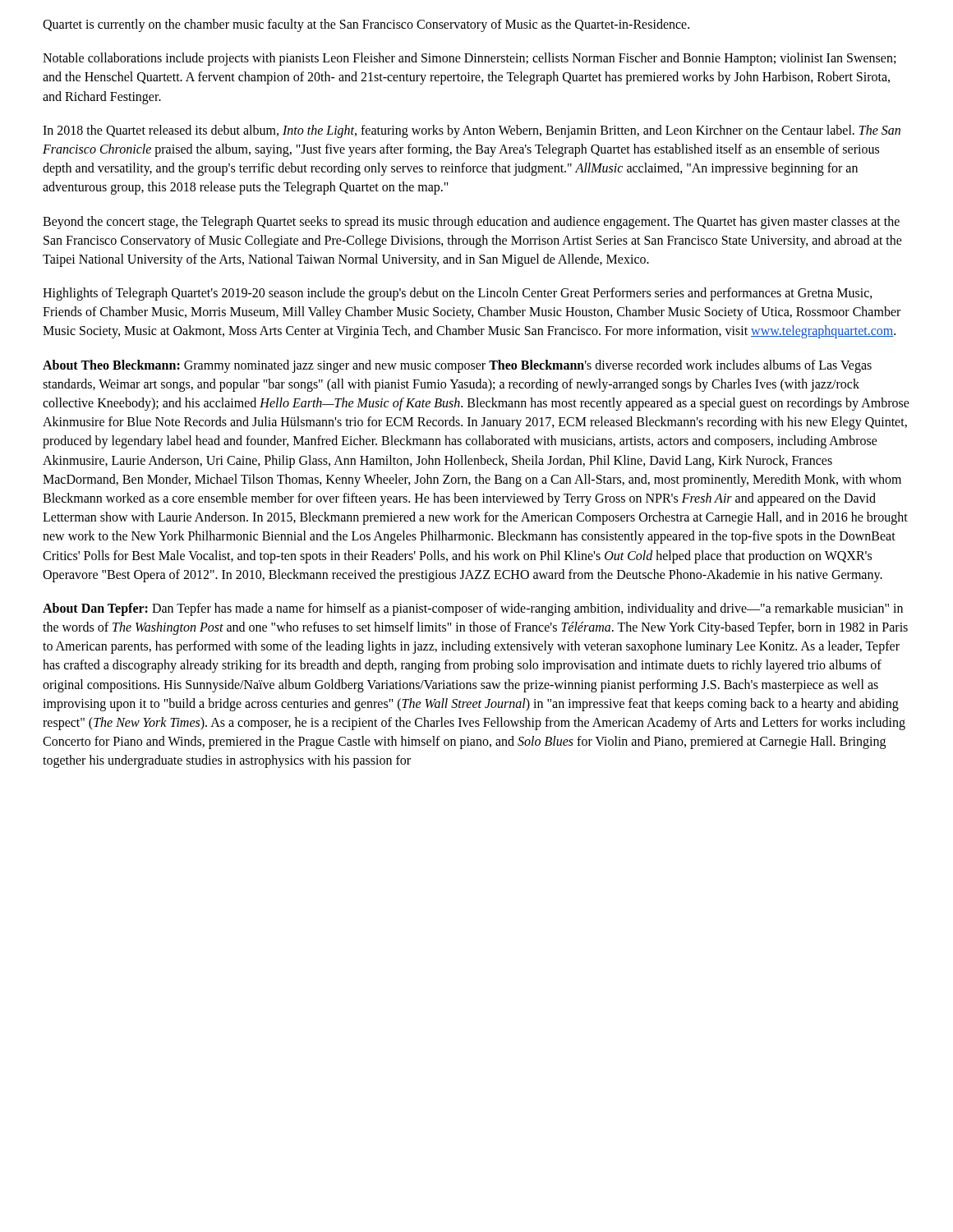Select the block starting "Notable collaborations include projects with"
The height and width of the screenshot is (1232, 953).
tap(470, 77)
